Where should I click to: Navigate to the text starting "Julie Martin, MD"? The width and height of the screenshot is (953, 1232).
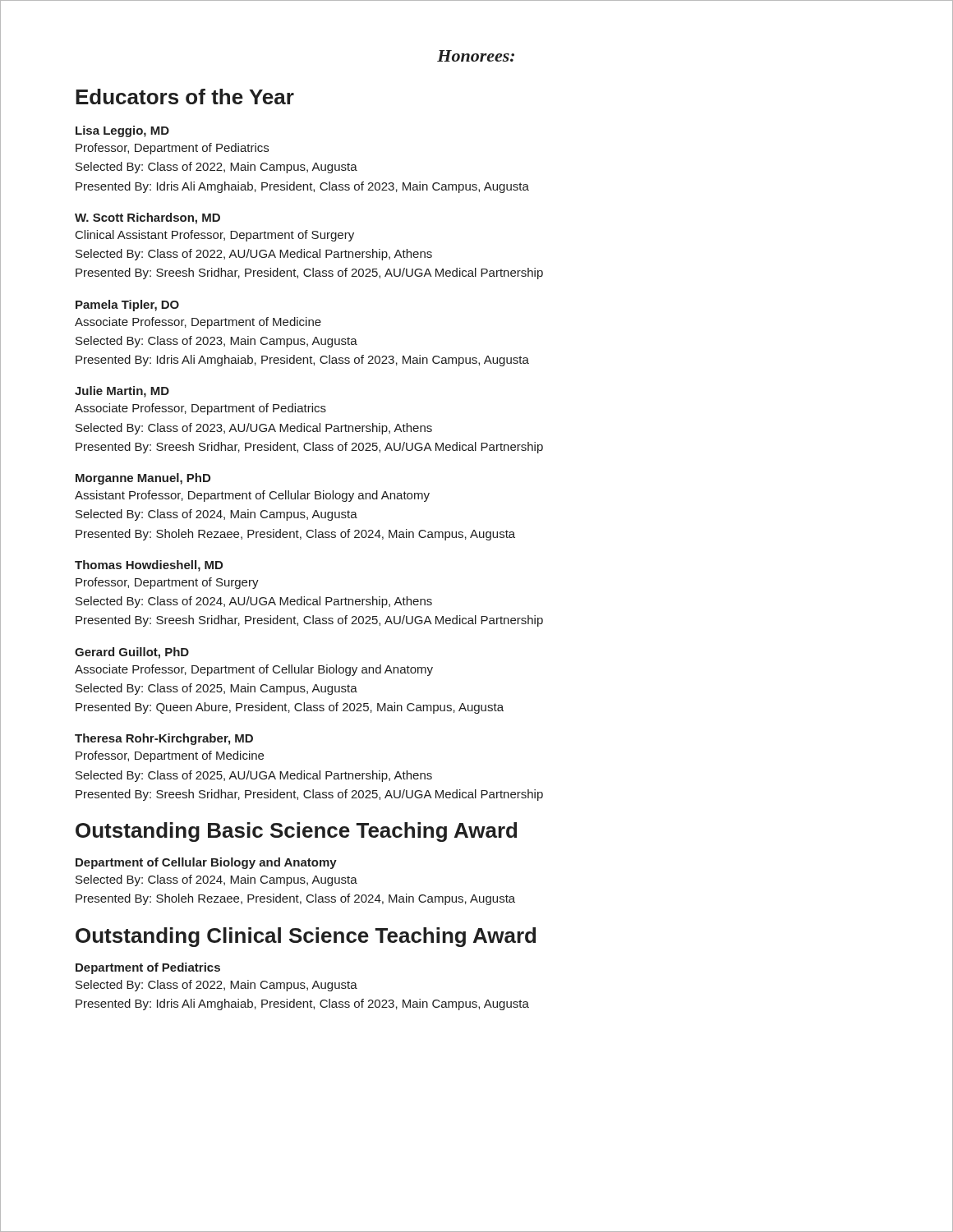[x=122, y=392]
